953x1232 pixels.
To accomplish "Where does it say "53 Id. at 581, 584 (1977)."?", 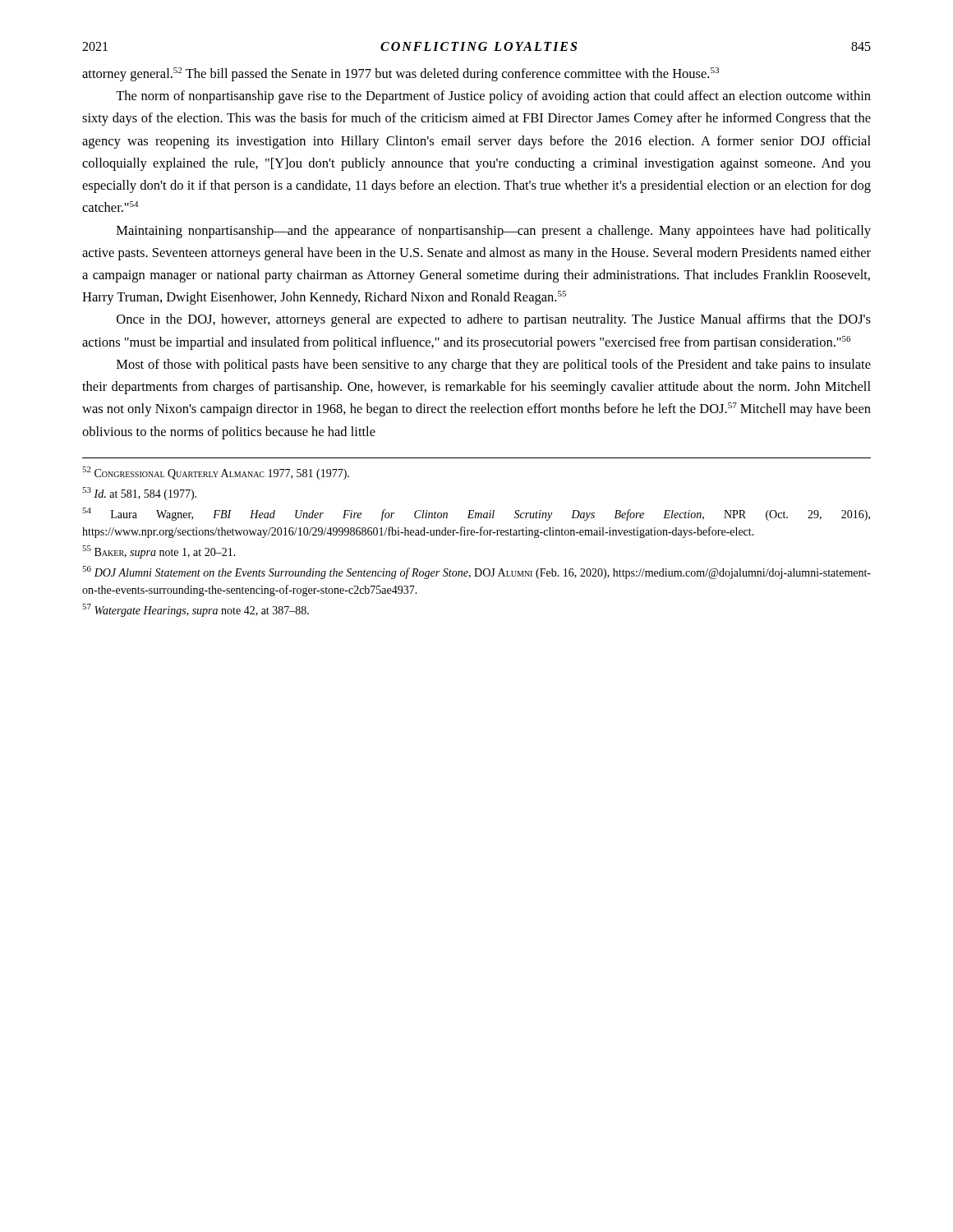I will click(x=140, y=493).
